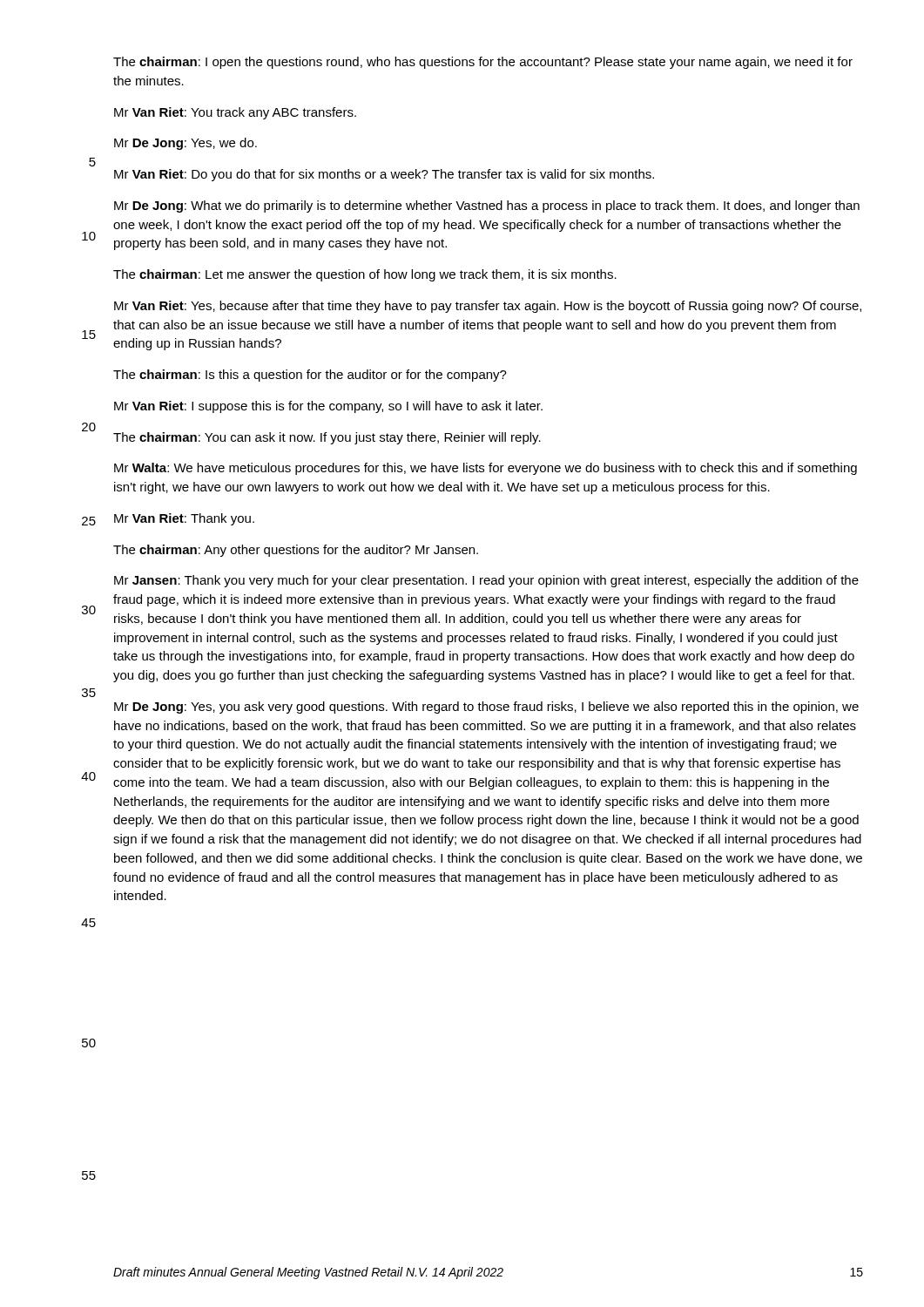Viewport: 924px width, 1307px height.
Task: Find the text block with the text "Mr Van Riet: Yes, because after that time"
Action: [x=488, y=324]
